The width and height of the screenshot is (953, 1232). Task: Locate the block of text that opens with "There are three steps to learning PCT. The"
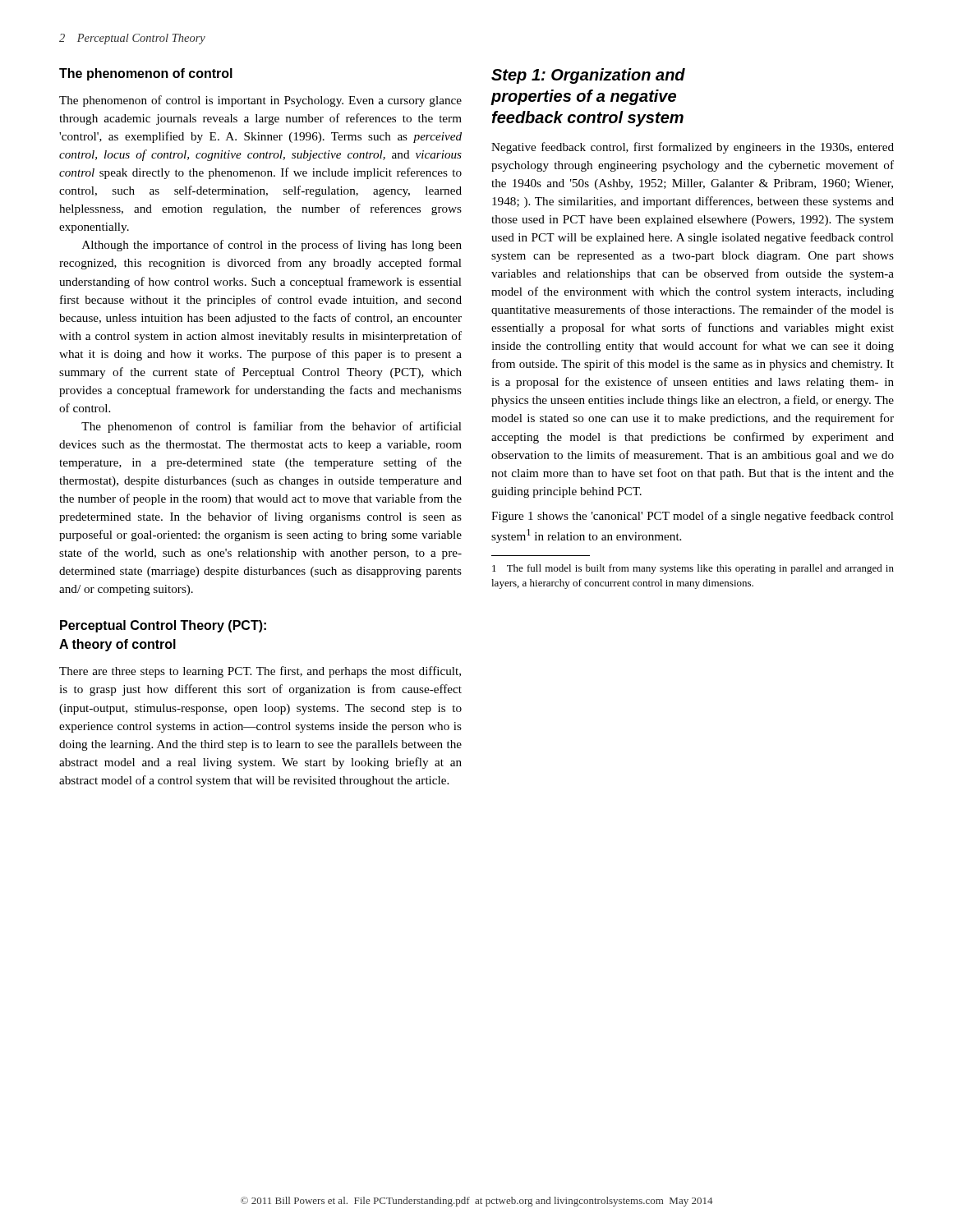(260, 726)
